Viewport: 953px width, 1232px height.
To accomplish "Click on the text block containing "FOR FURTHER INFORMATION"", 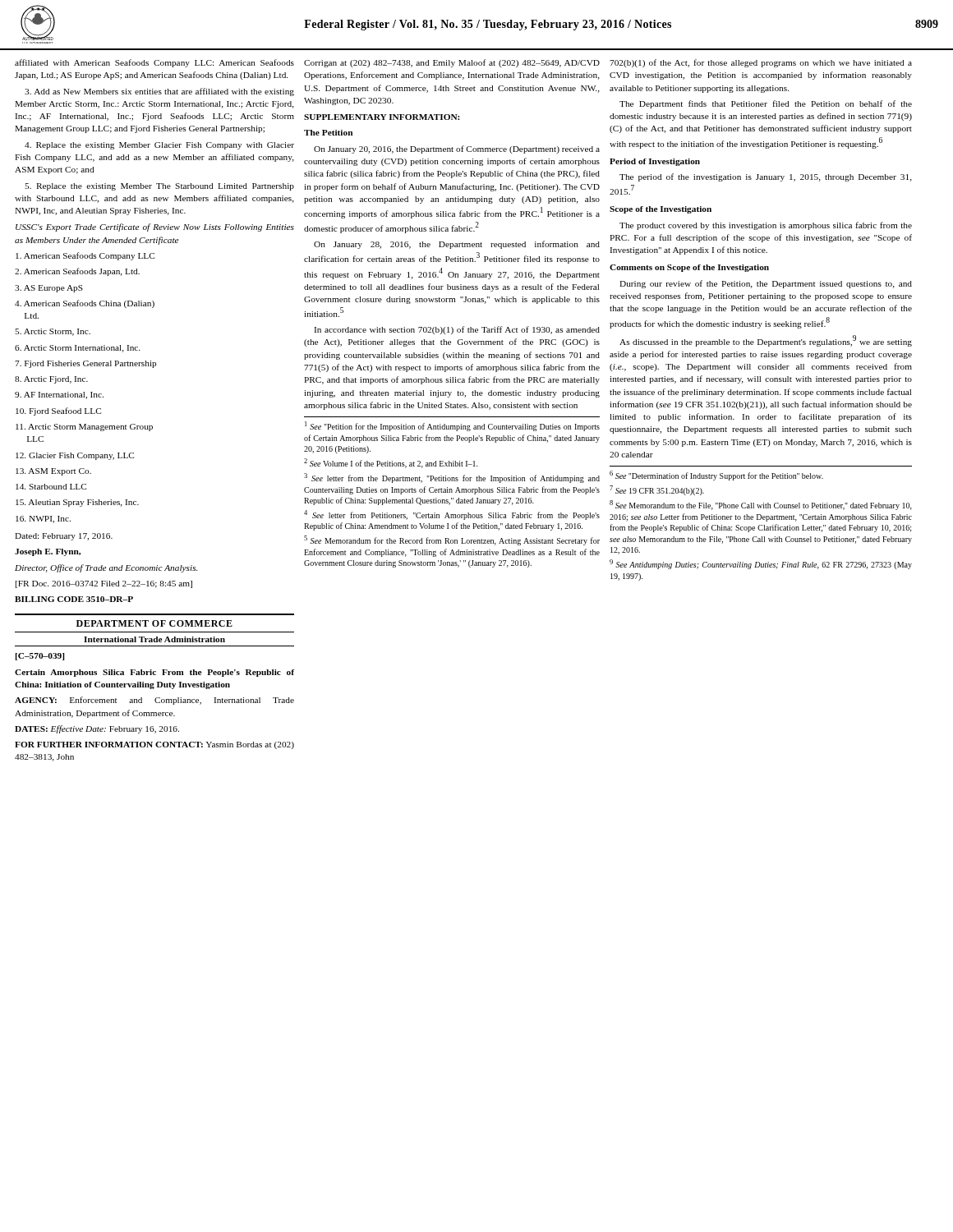I will 154,751.
